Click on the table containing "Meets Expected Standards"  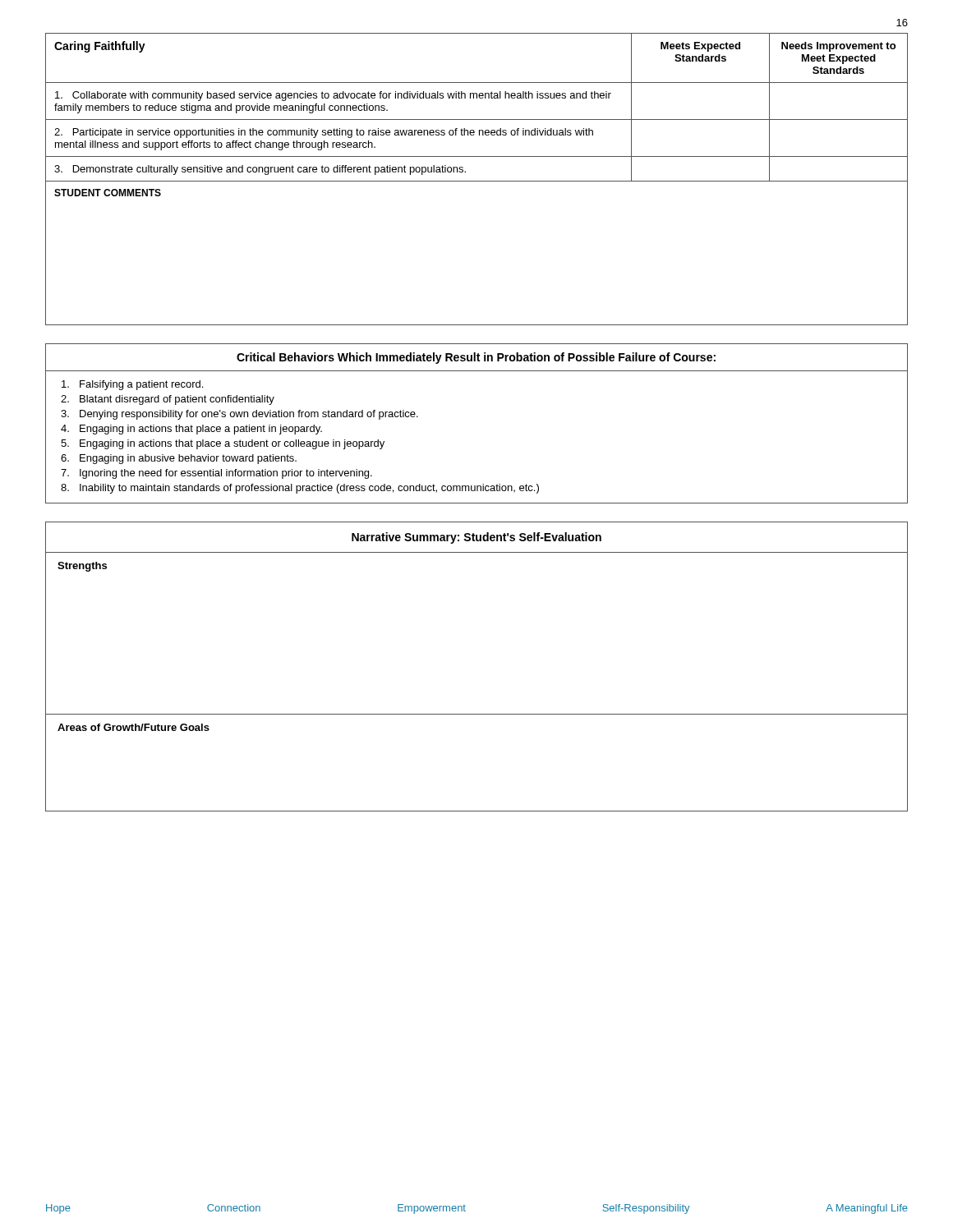tap(476, 179)
